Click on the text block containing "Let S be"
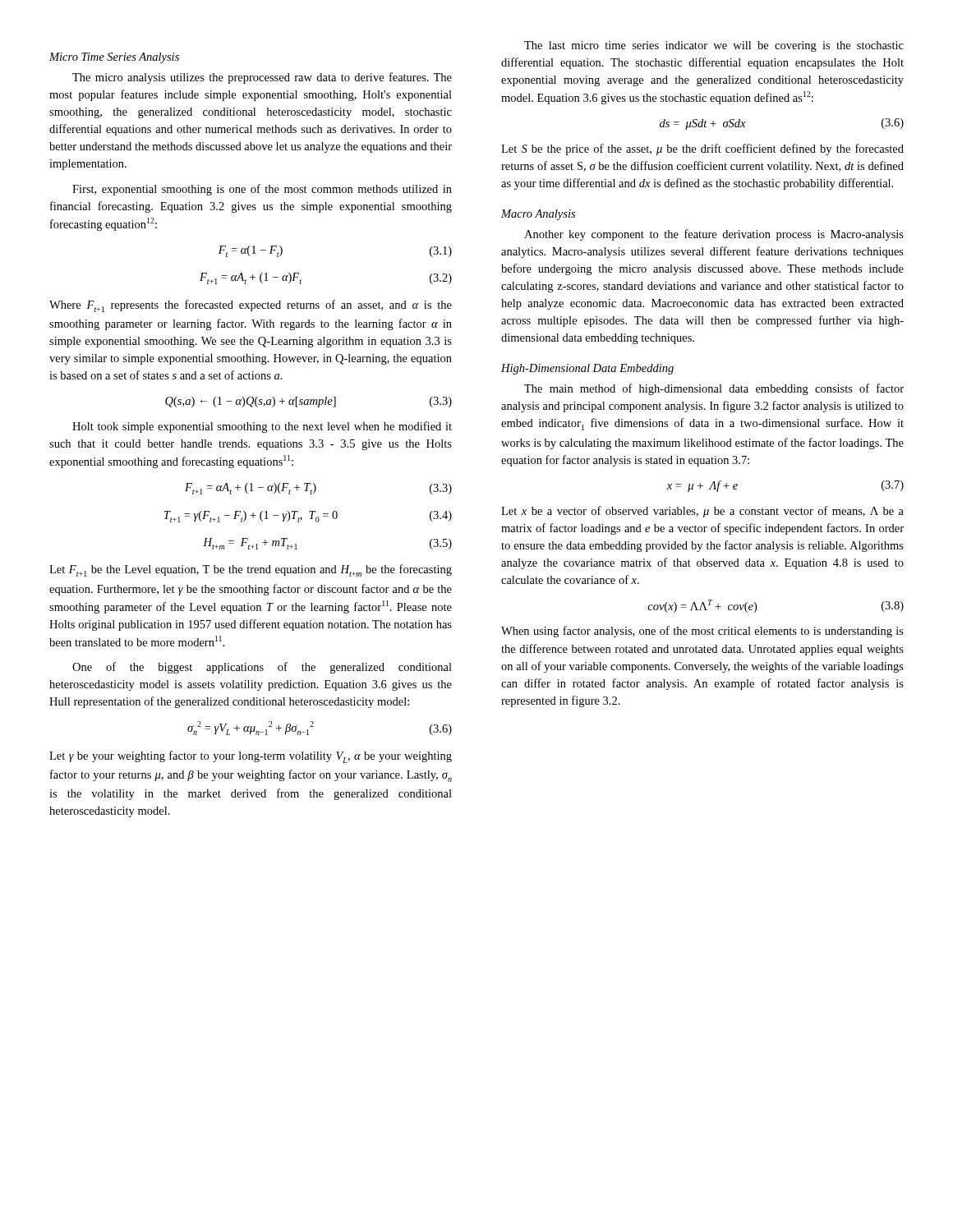Screen dimensions: 1232x953 click(x=702, y=166)
